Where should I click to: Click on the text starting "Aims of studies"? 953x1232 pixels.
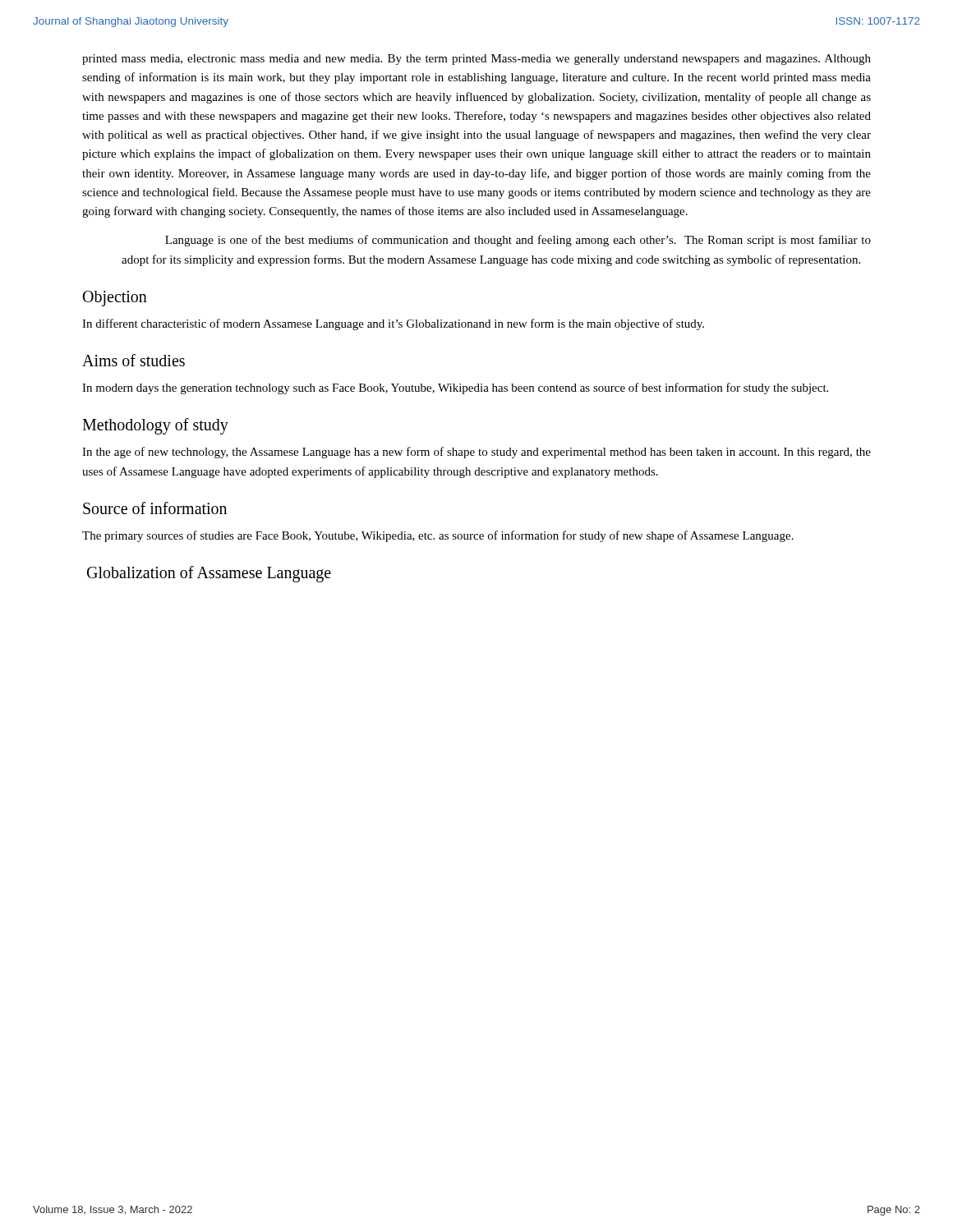point(134,361)
